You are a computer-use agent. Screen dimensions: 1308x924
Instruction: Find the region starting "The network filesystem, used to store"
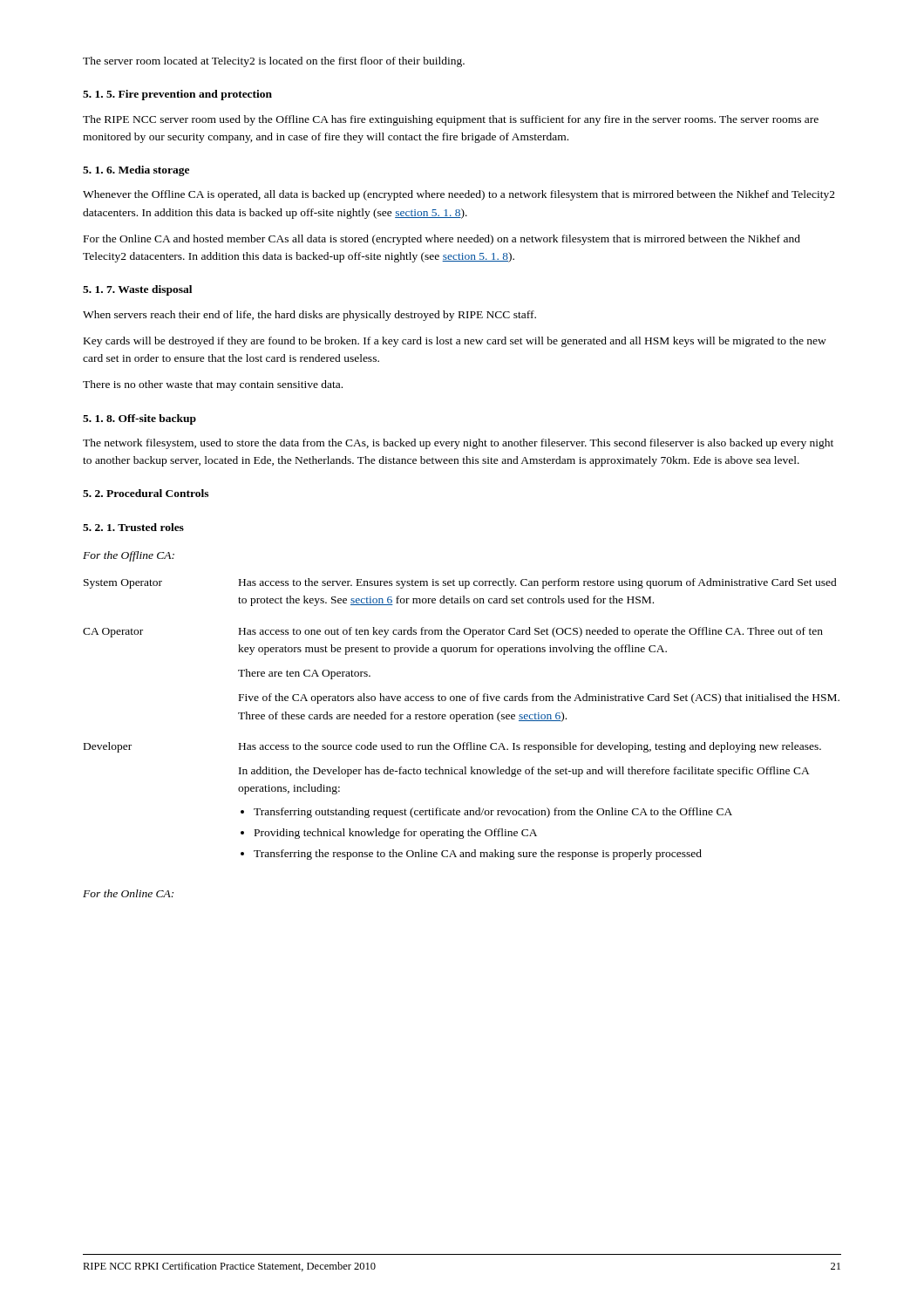click(x=462, y=452)
